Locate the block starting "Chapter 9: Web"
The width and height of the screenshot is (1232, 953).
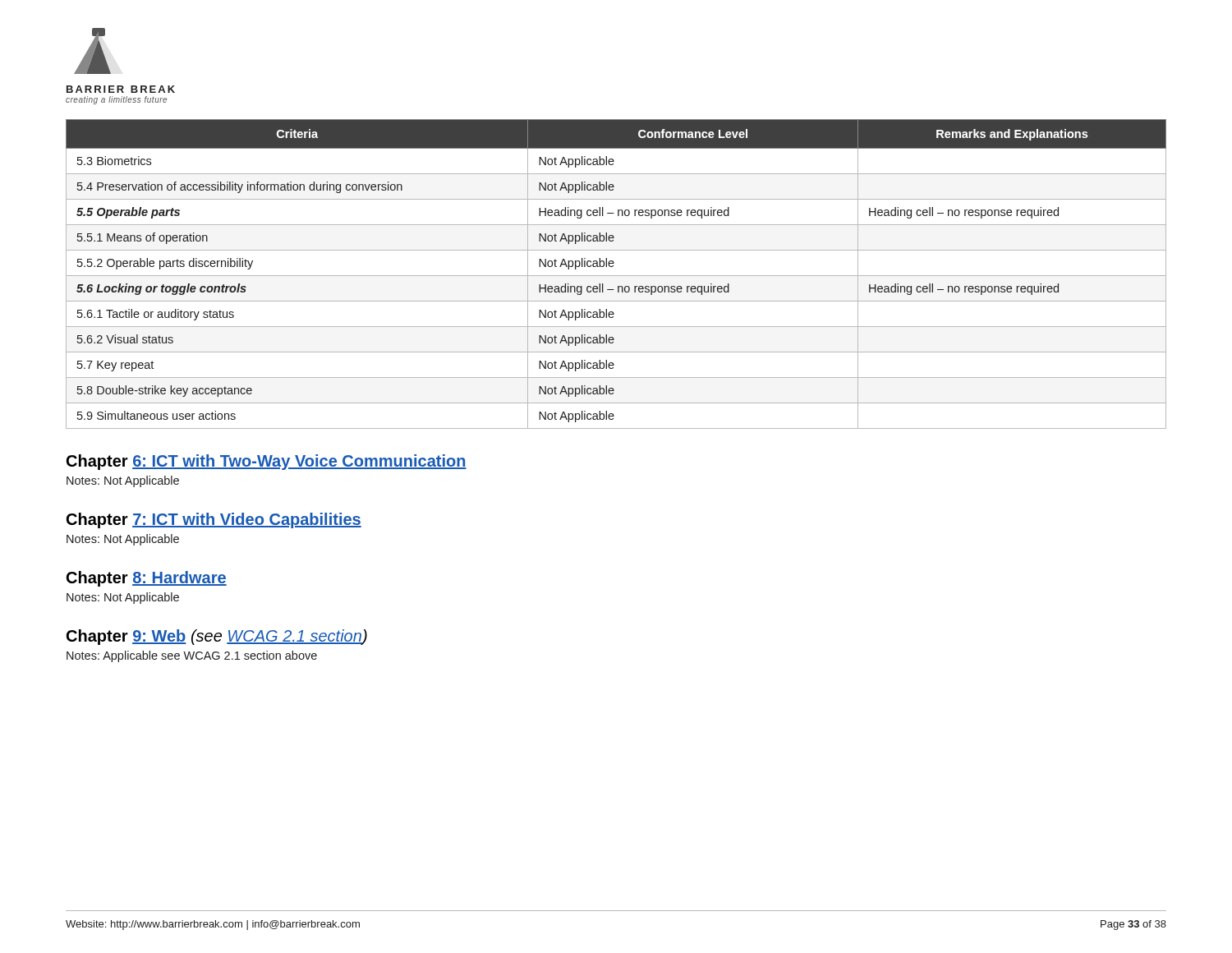(x=217, y=636)
